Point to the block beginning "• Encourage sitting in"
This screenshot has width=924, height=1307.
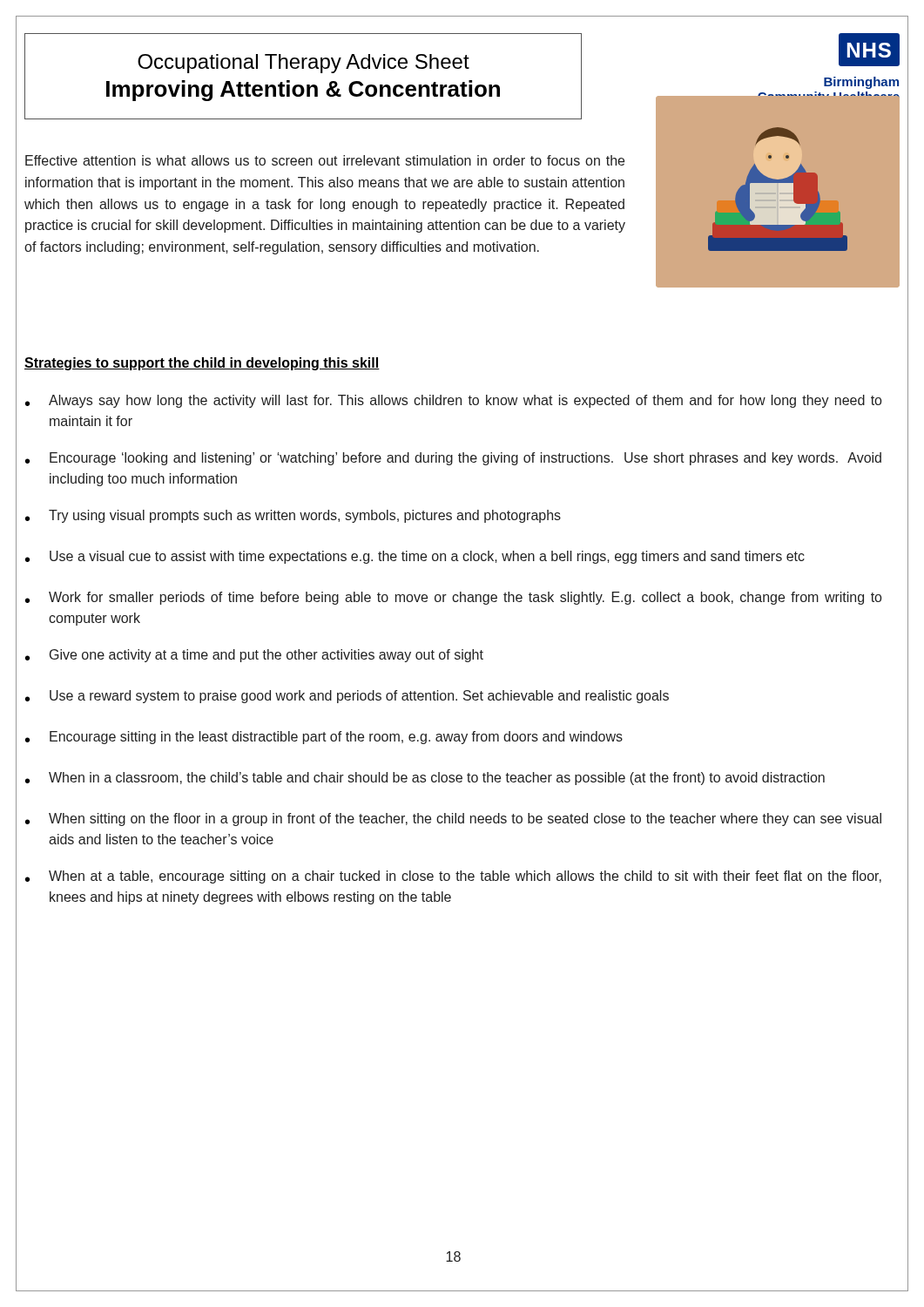453,739
